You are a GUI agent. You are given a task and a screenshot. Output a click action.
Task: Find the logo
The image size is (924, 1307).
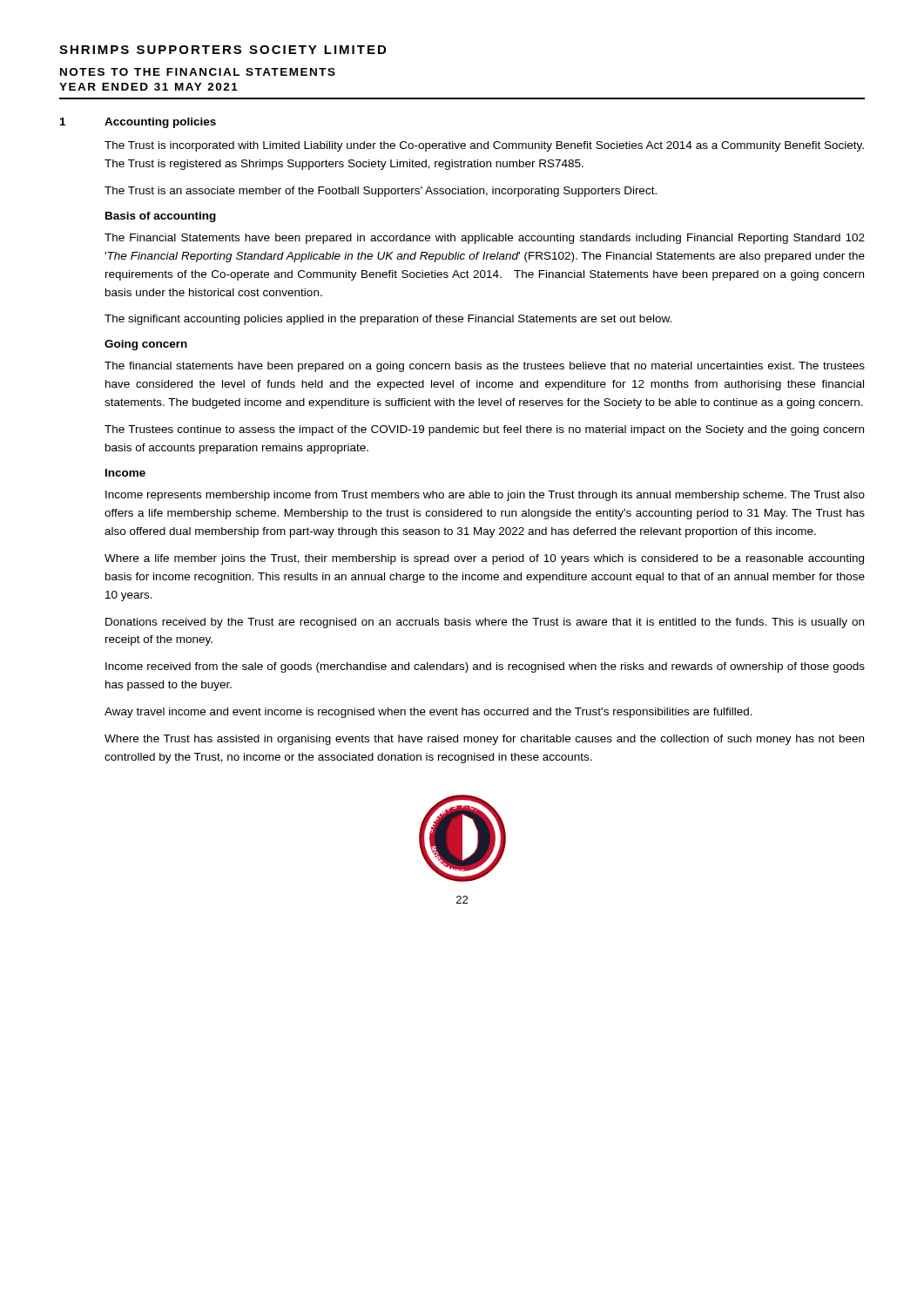tap(462, 839)
